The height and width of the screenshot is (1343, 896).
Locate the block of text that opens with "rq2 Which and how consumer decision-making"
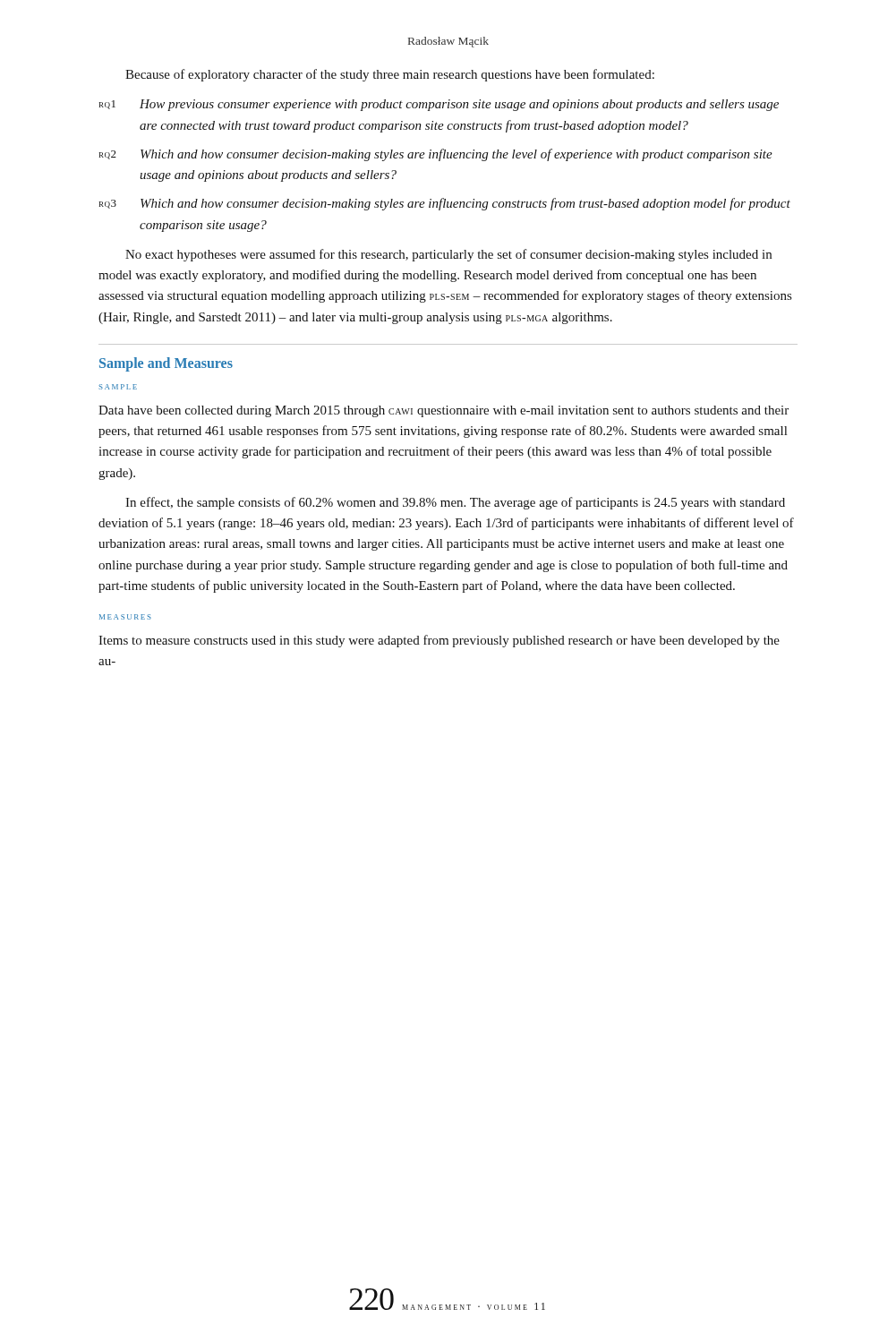pyautogui.click(x=448, y=165)
